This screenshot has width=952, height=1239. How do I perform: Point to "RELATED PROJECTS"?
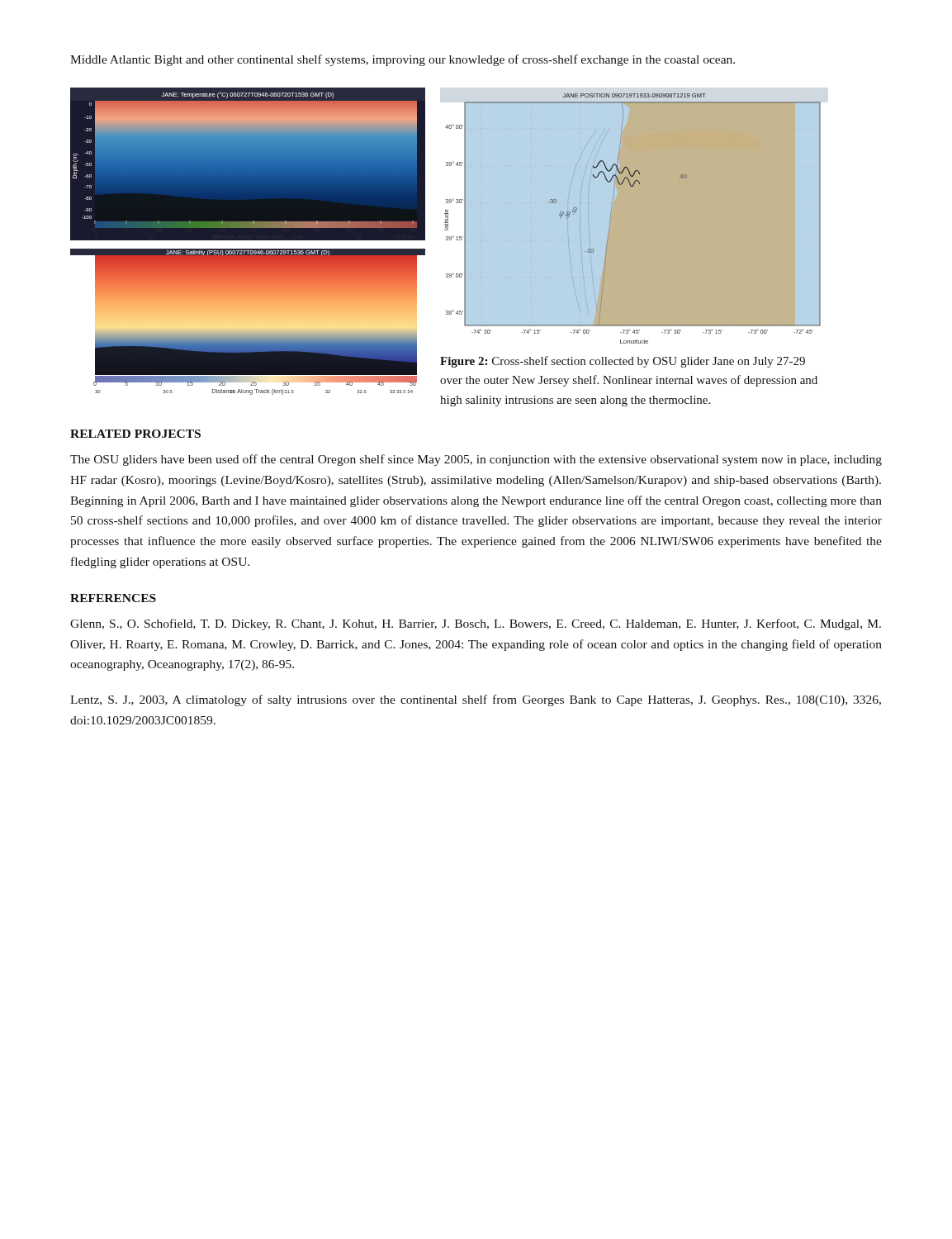click(x=136, y=433)
